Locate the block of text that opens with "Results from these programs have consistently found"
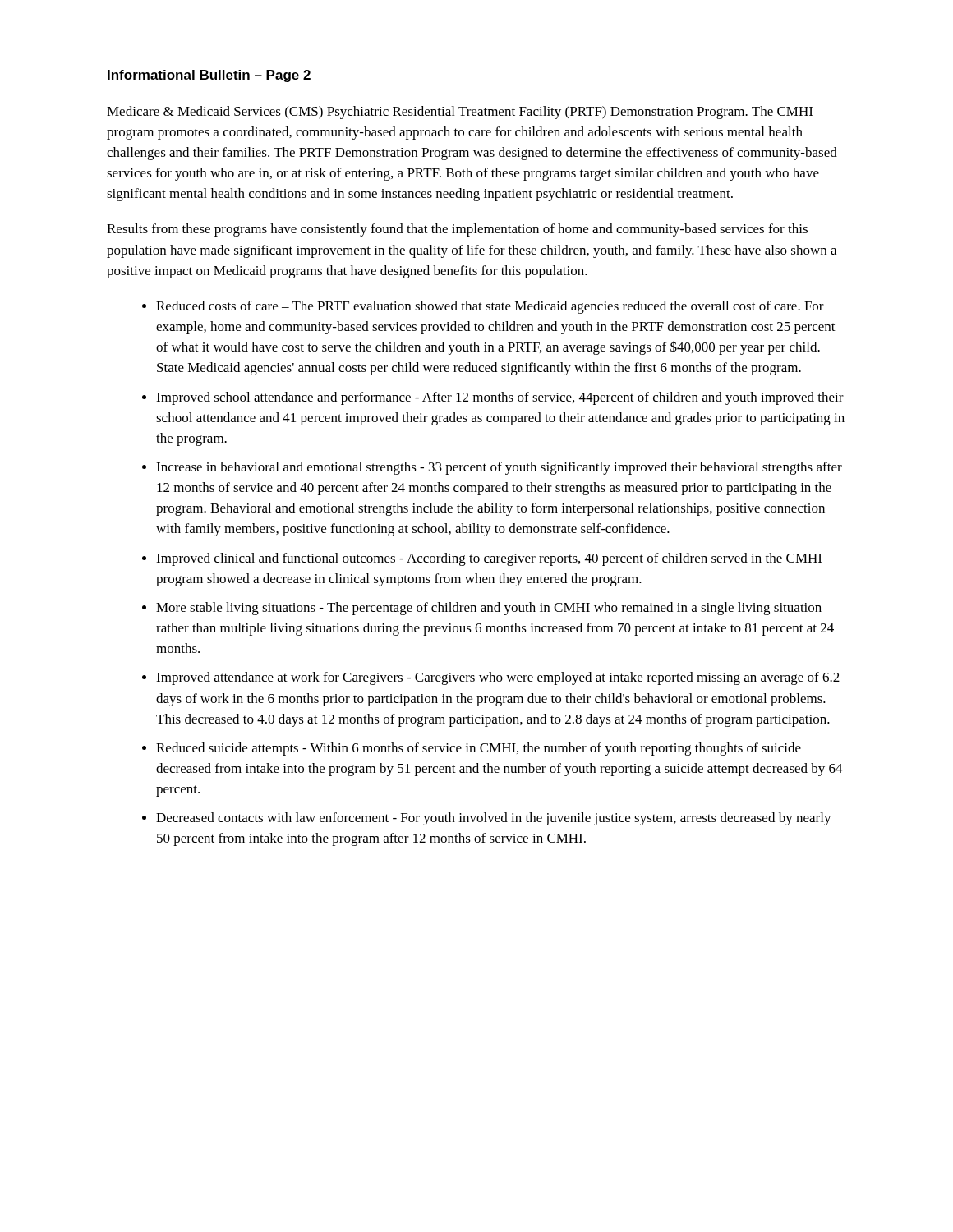This screenshot has height=1232, width=953. (x=472, y=250)
